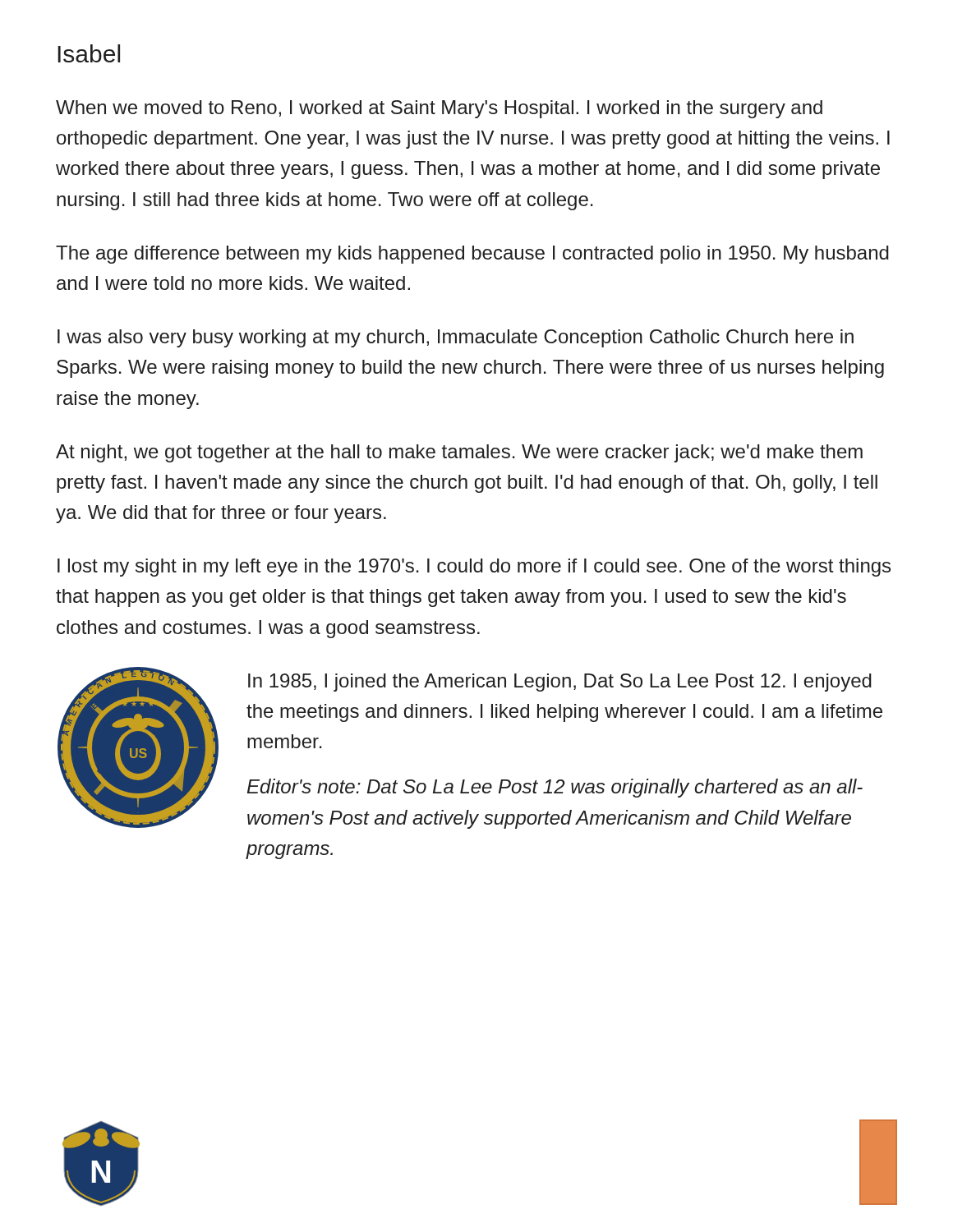Navigate to the element starting "I lost my sight in my"

pyautogui.click(x=474, y=596)
